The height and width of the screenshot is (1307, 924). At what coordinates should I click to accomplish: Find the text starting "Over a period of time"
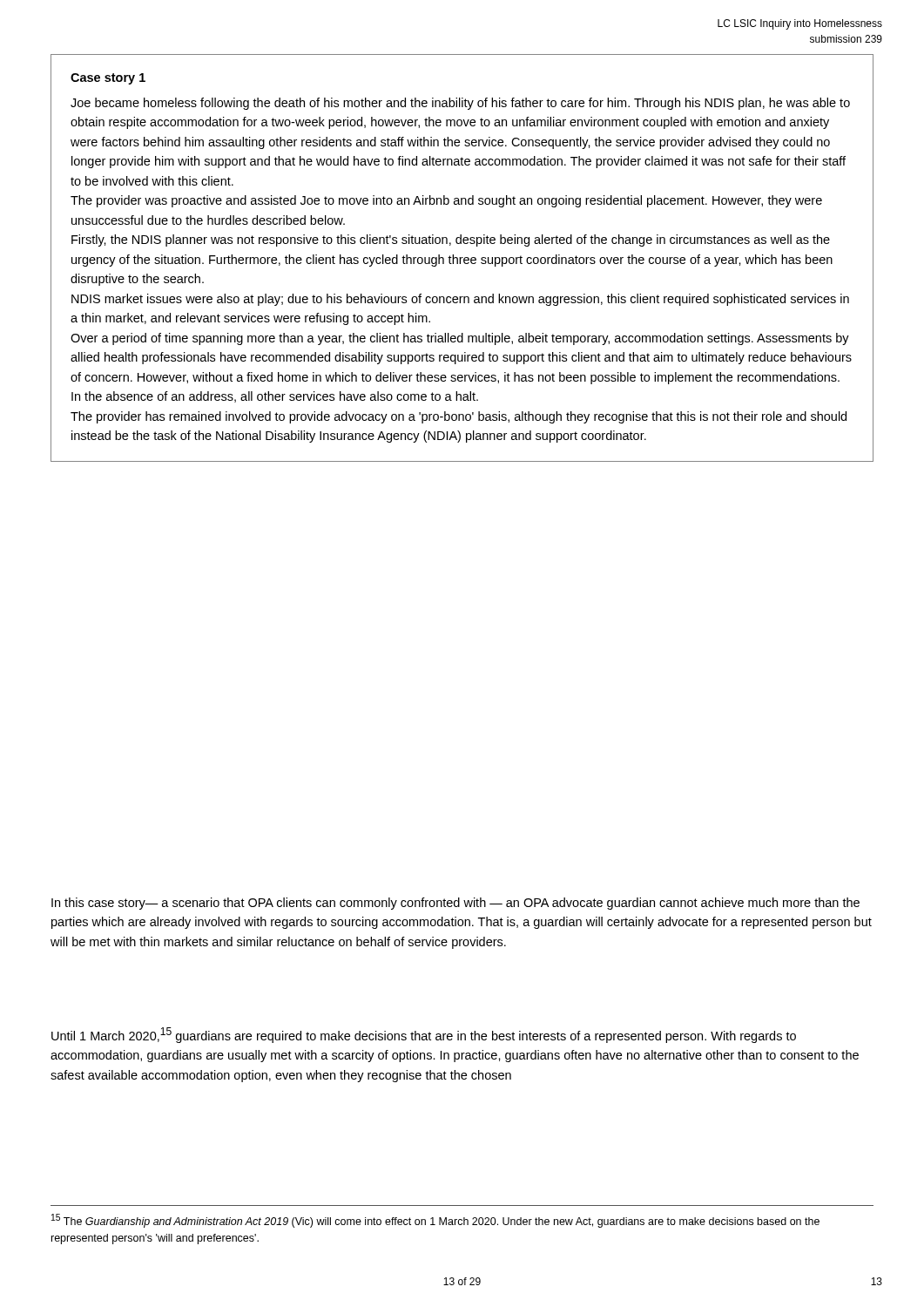pyautogui.click(x=462, y=367)
